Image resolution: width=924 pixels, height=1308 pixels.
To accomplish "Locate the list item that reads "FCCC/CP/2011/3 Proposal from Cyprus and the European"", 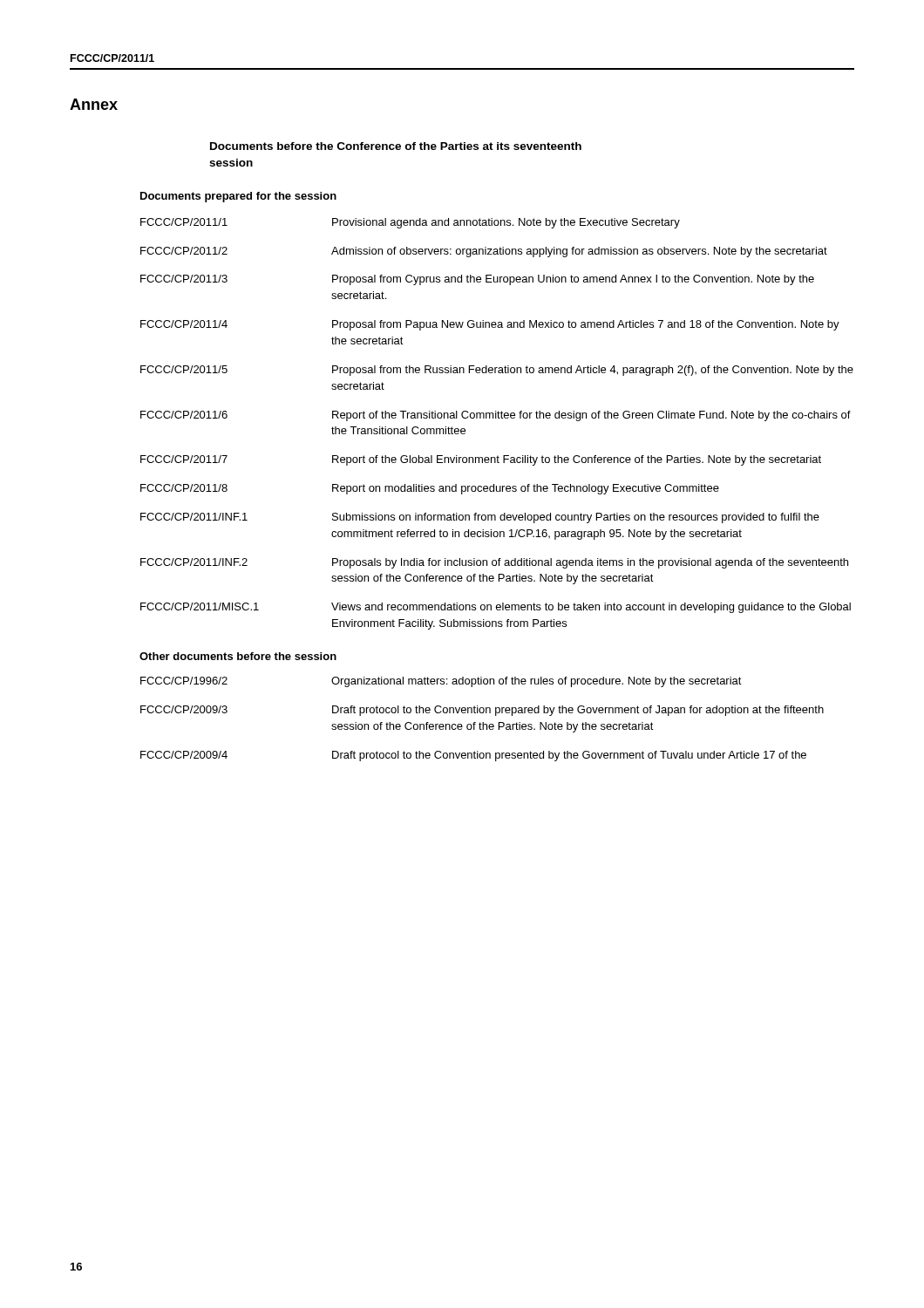I will point(497,288).
